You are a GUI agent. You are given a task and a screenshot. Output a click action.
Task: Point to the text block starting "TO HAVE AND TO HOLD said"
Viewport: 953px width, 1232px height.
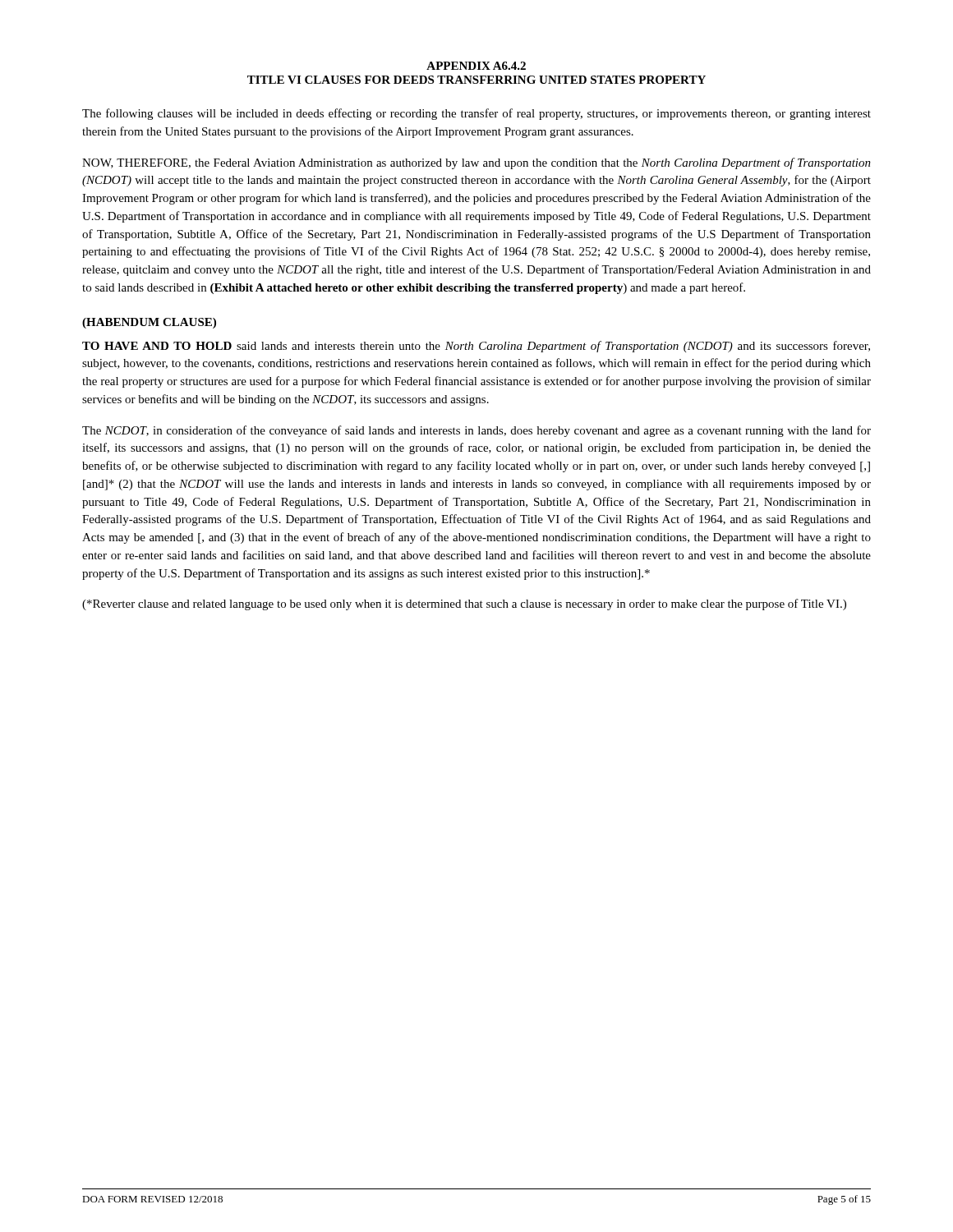coord(476,373)
